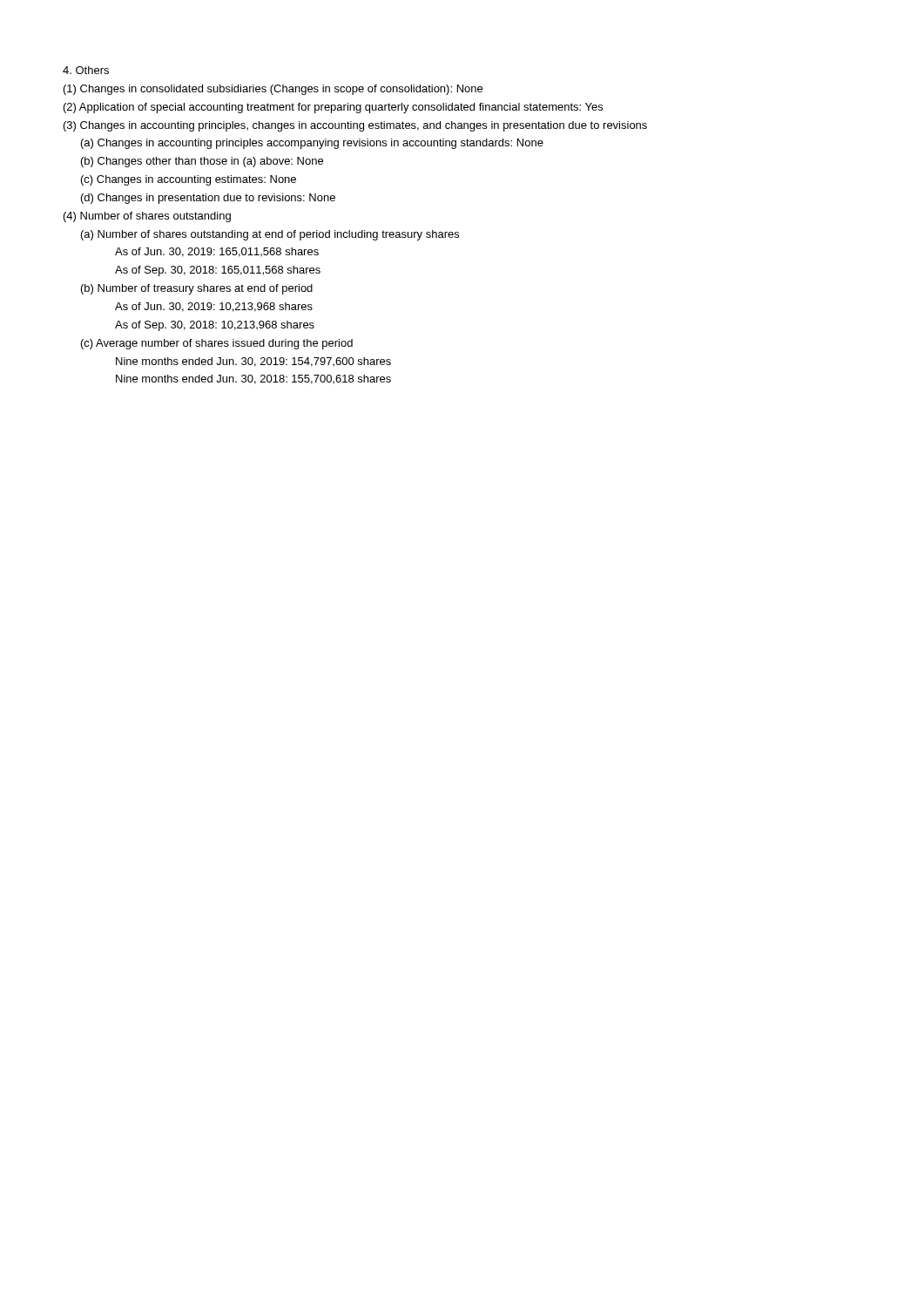Point to the region starting "(b) Number of treasury shares at"
924x1307 pixels.
pos(197,288)
